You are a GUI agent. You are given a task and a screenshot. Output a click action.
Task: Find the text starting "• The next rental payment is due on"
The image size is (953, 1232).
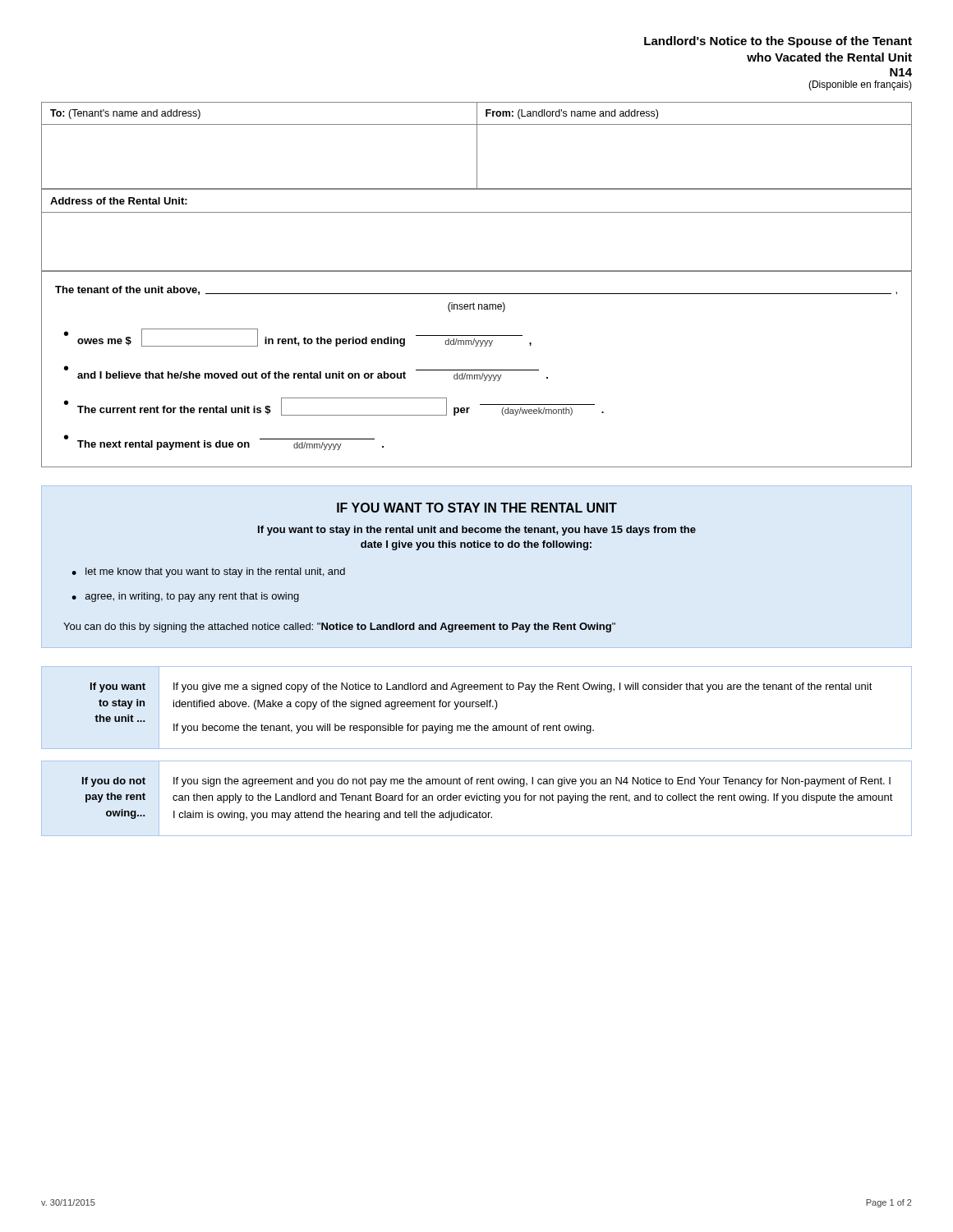pos(224,442)
